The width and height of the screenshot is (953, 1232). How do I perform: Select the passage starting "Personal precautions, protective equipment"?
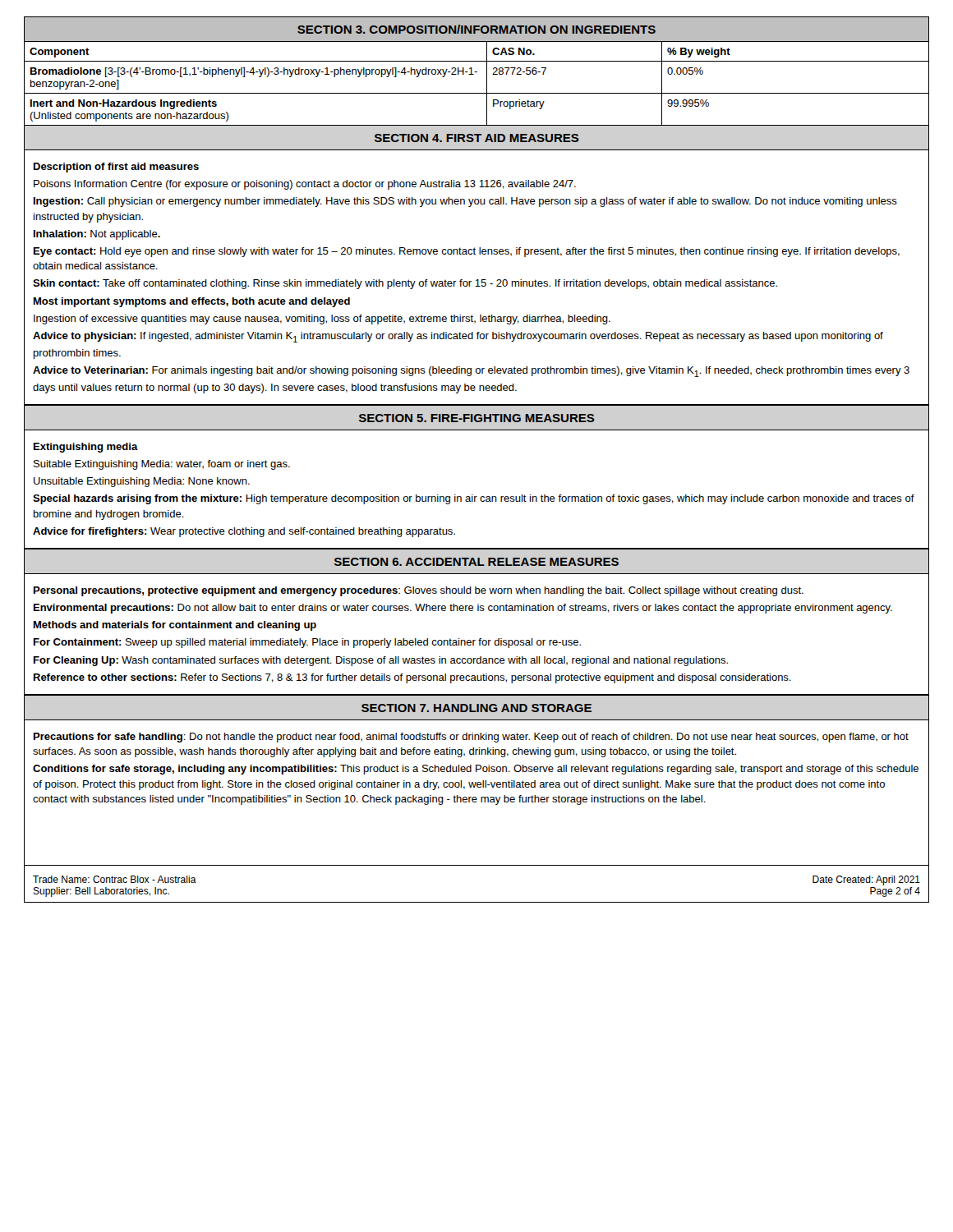click(476, 634)
